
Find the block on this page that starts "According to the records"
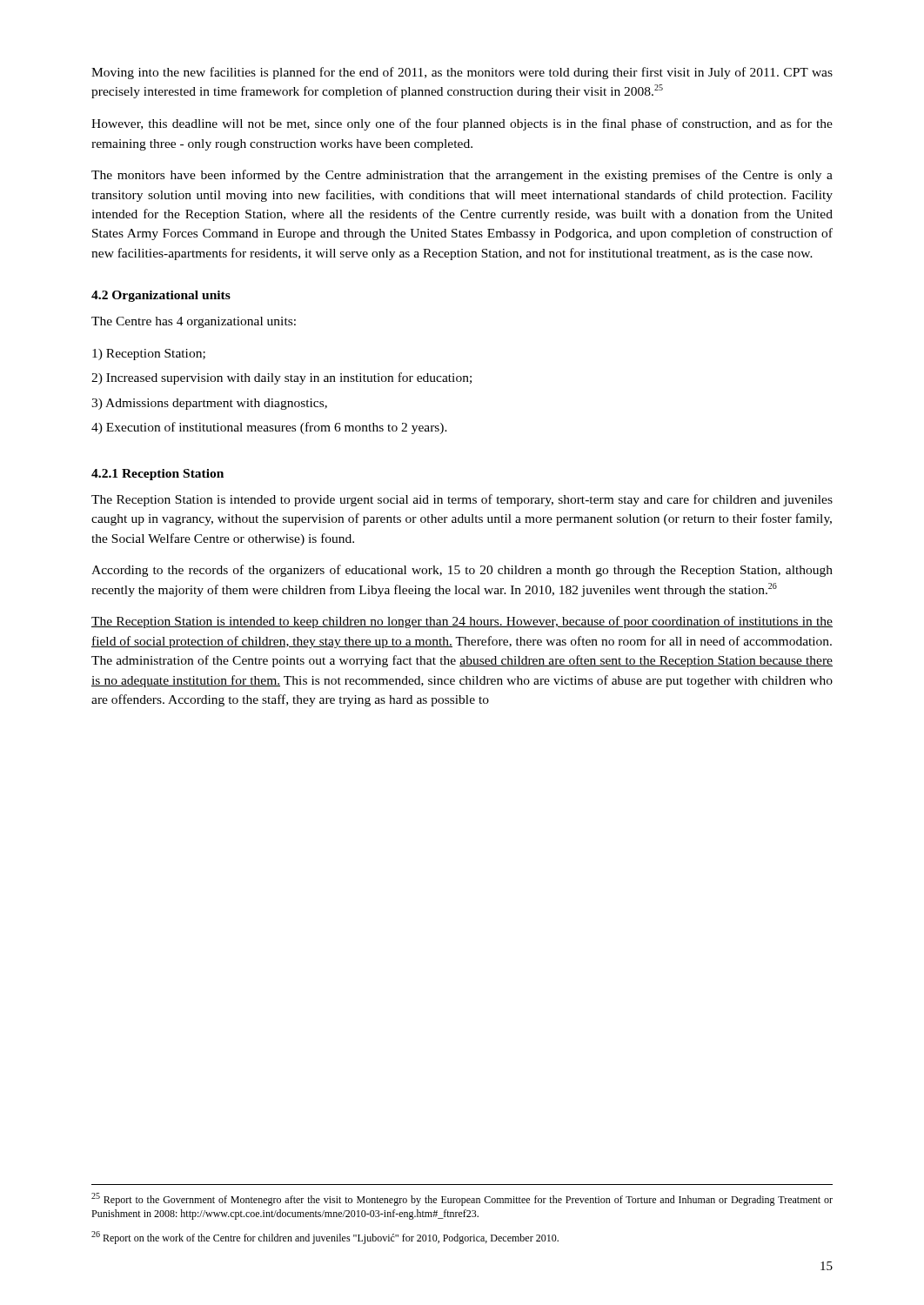coord(462,579)
